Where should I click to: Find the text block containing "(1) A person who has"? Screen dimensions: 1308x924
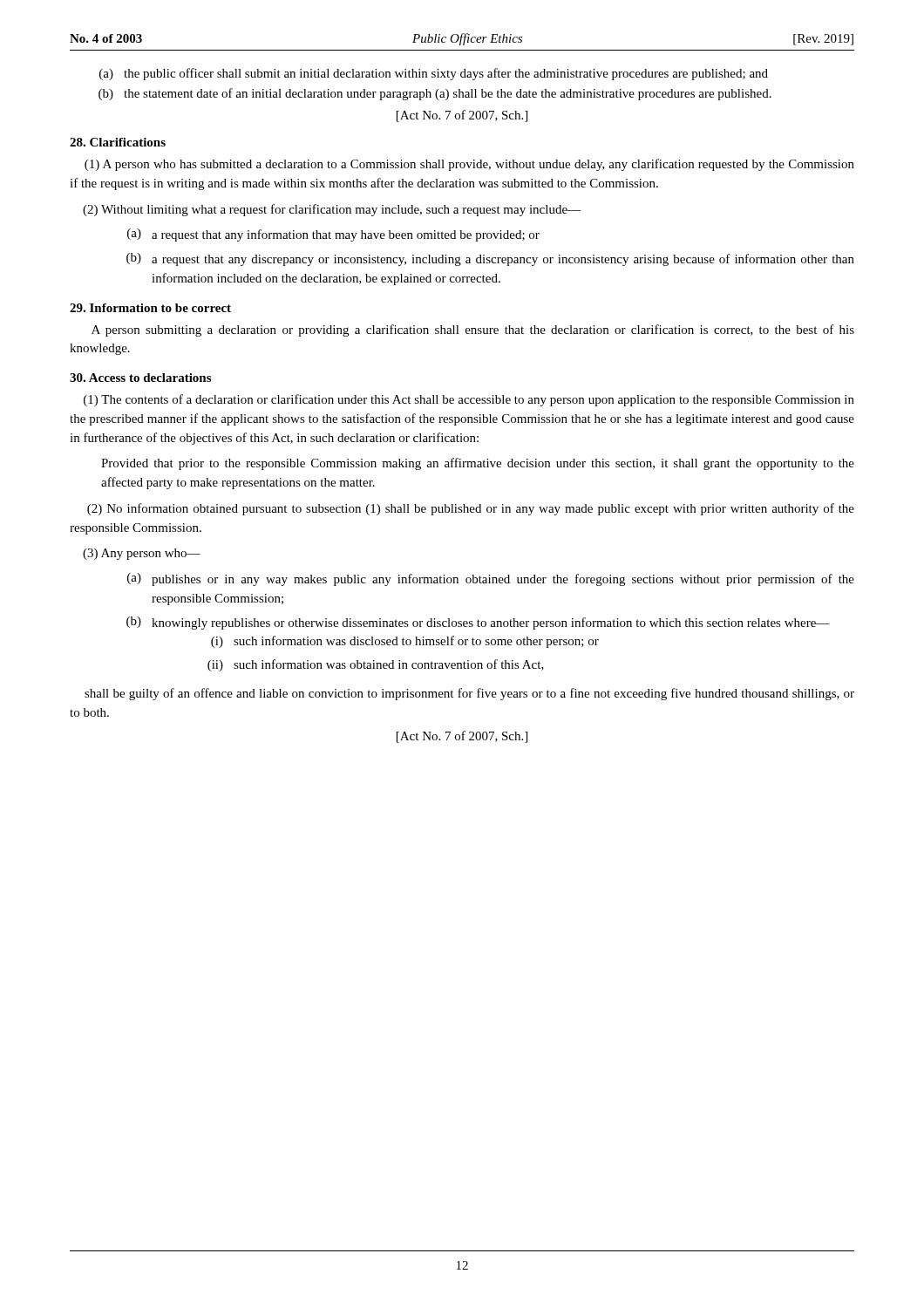462,173
